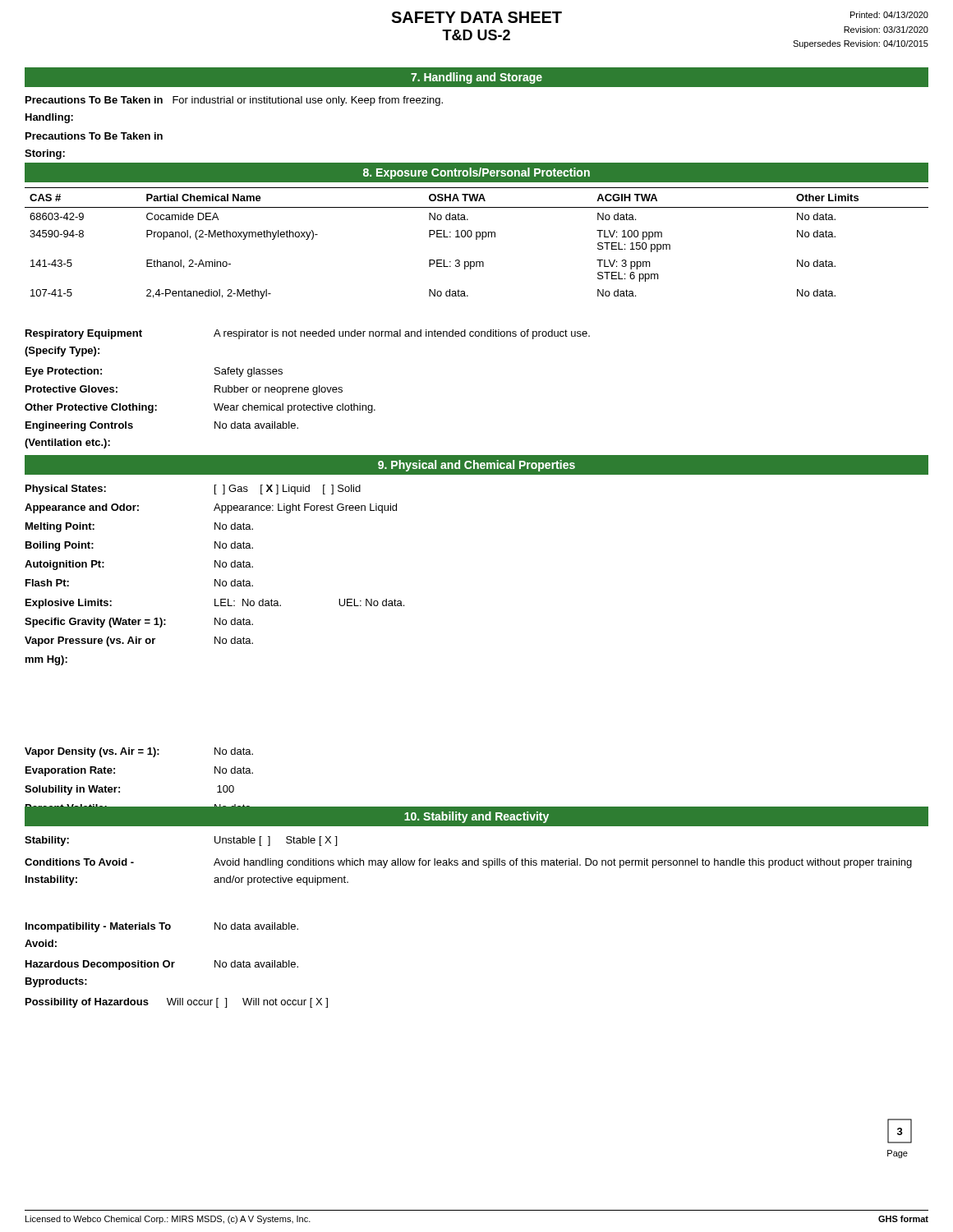The height and width of the screenshot is (1232, 953).
Task: Select the region starting "Precautions To Be Taken in Storing:"
Action: (94, 144)
